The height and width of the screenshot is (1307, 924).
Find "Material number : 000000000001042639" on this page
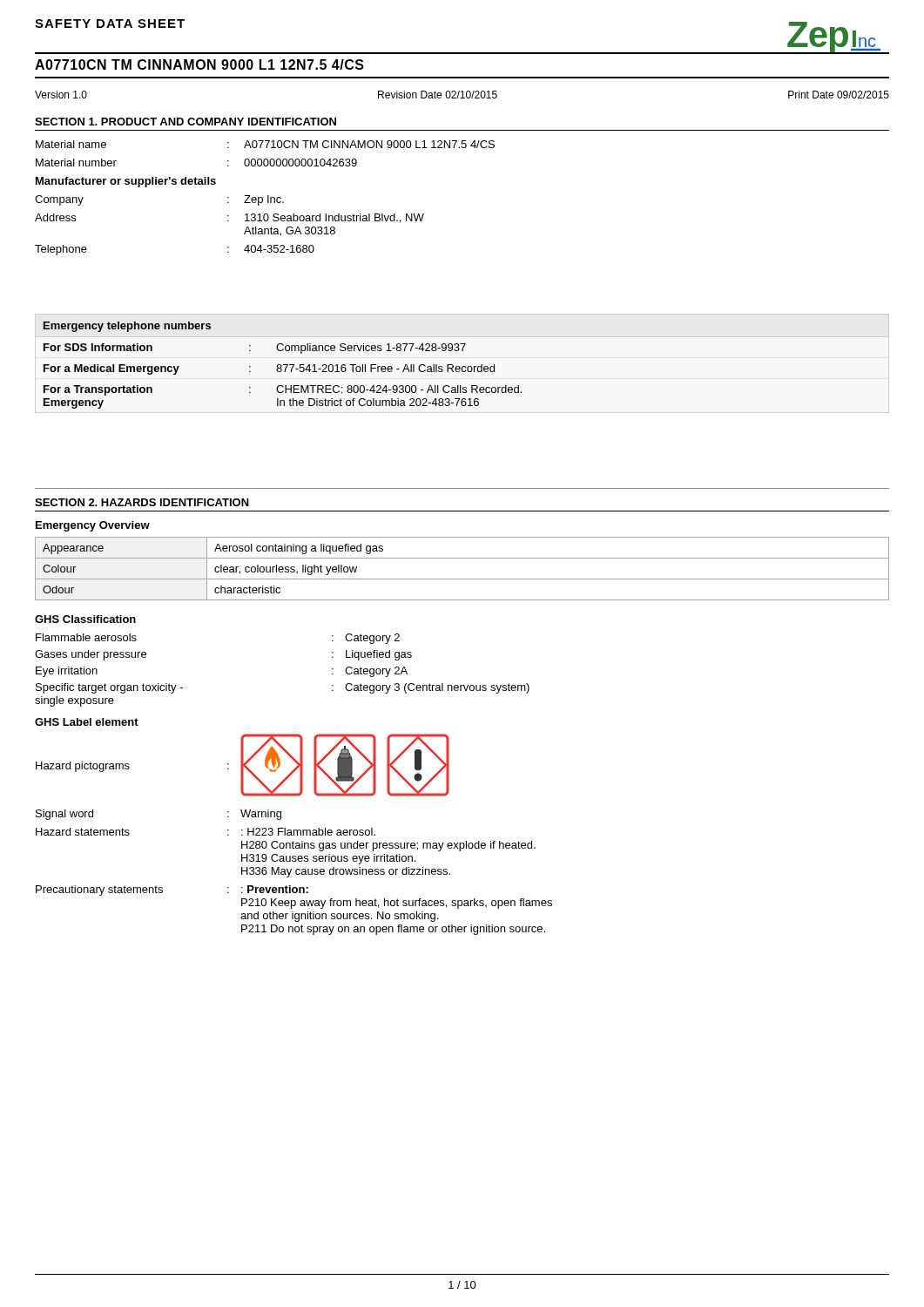pos(74,163)
